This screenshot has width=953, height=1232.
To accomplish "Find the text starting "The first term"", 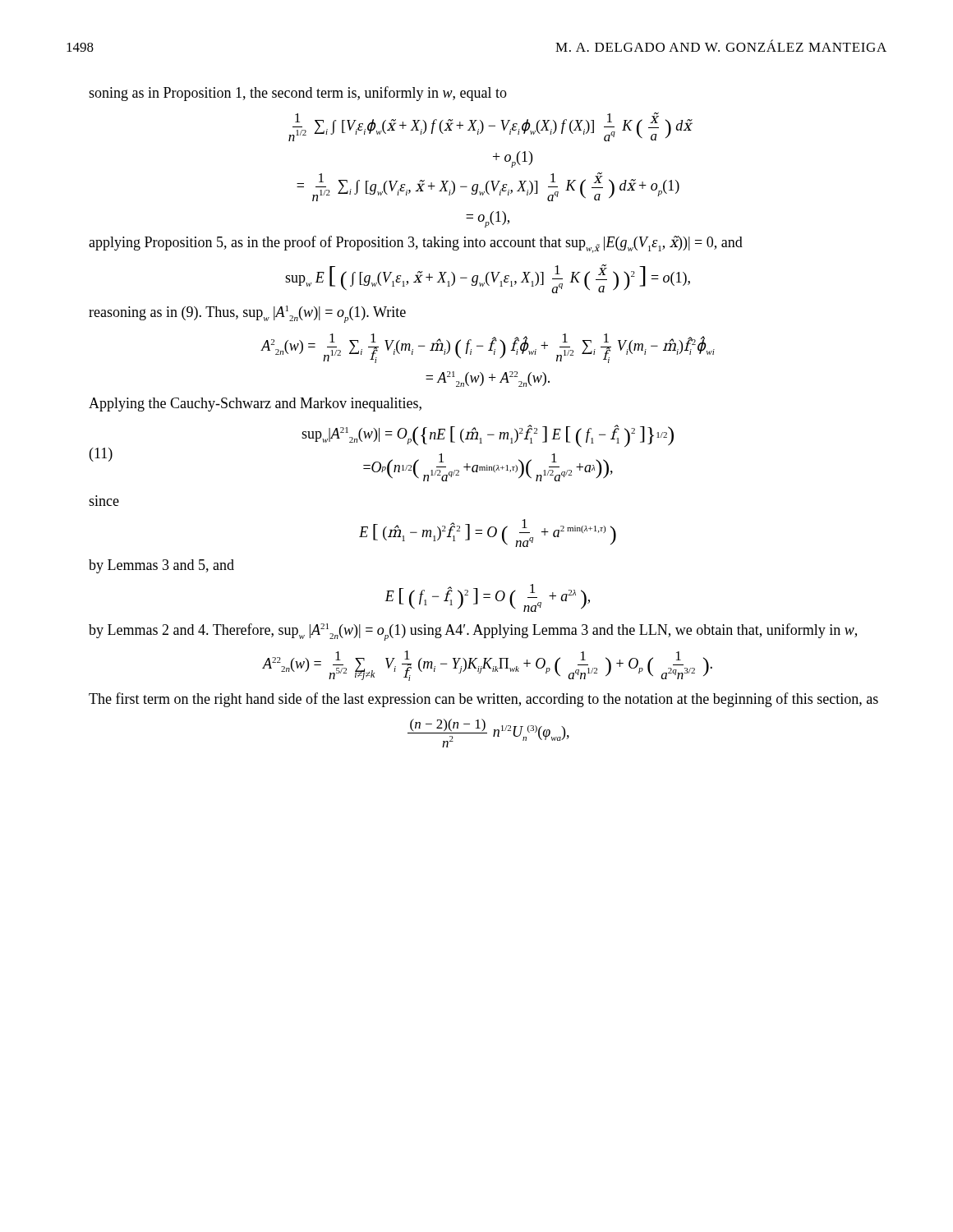I will point(484,699).
